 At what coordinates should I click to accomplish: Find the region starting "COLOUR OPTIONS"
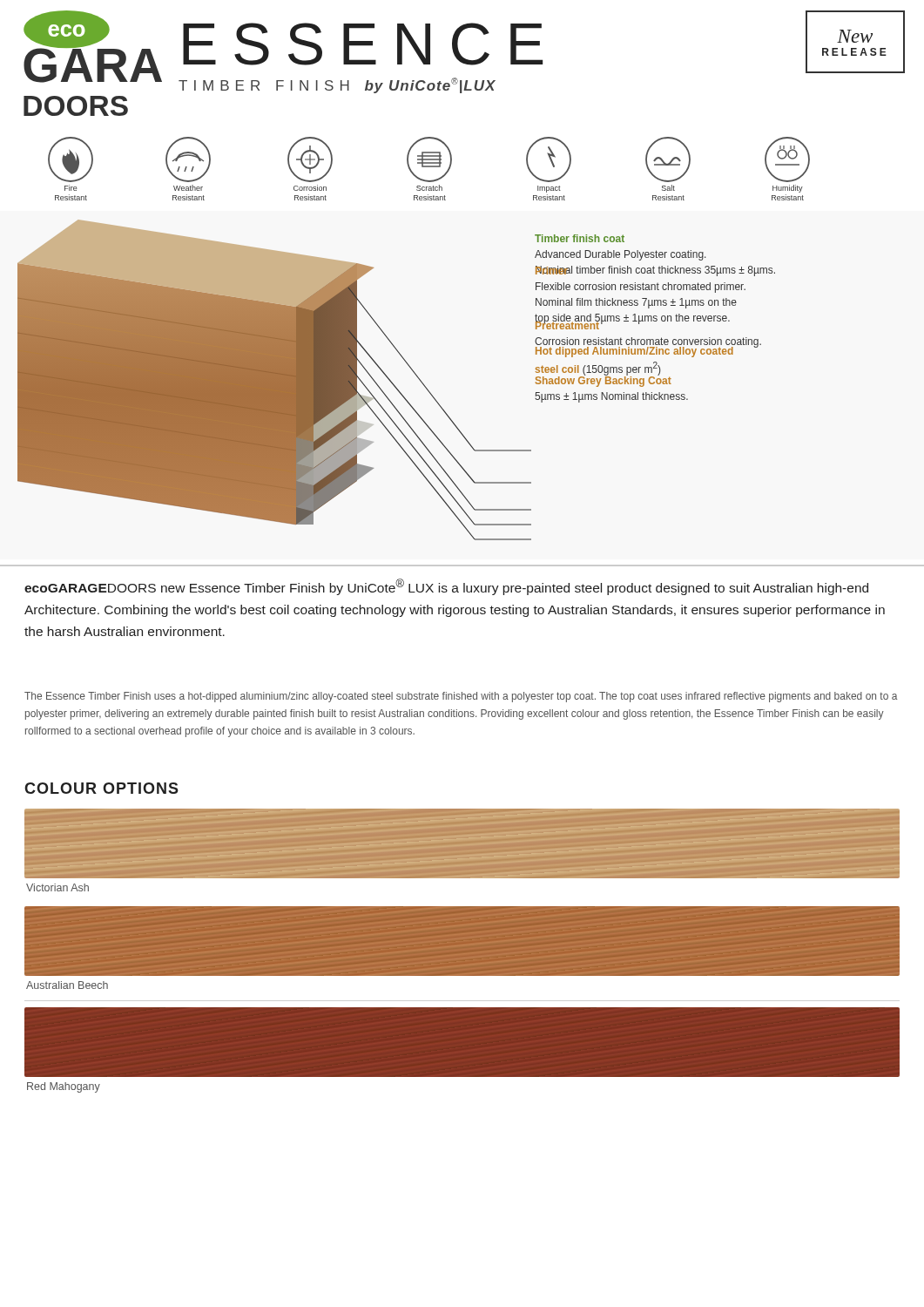[102, 789]
